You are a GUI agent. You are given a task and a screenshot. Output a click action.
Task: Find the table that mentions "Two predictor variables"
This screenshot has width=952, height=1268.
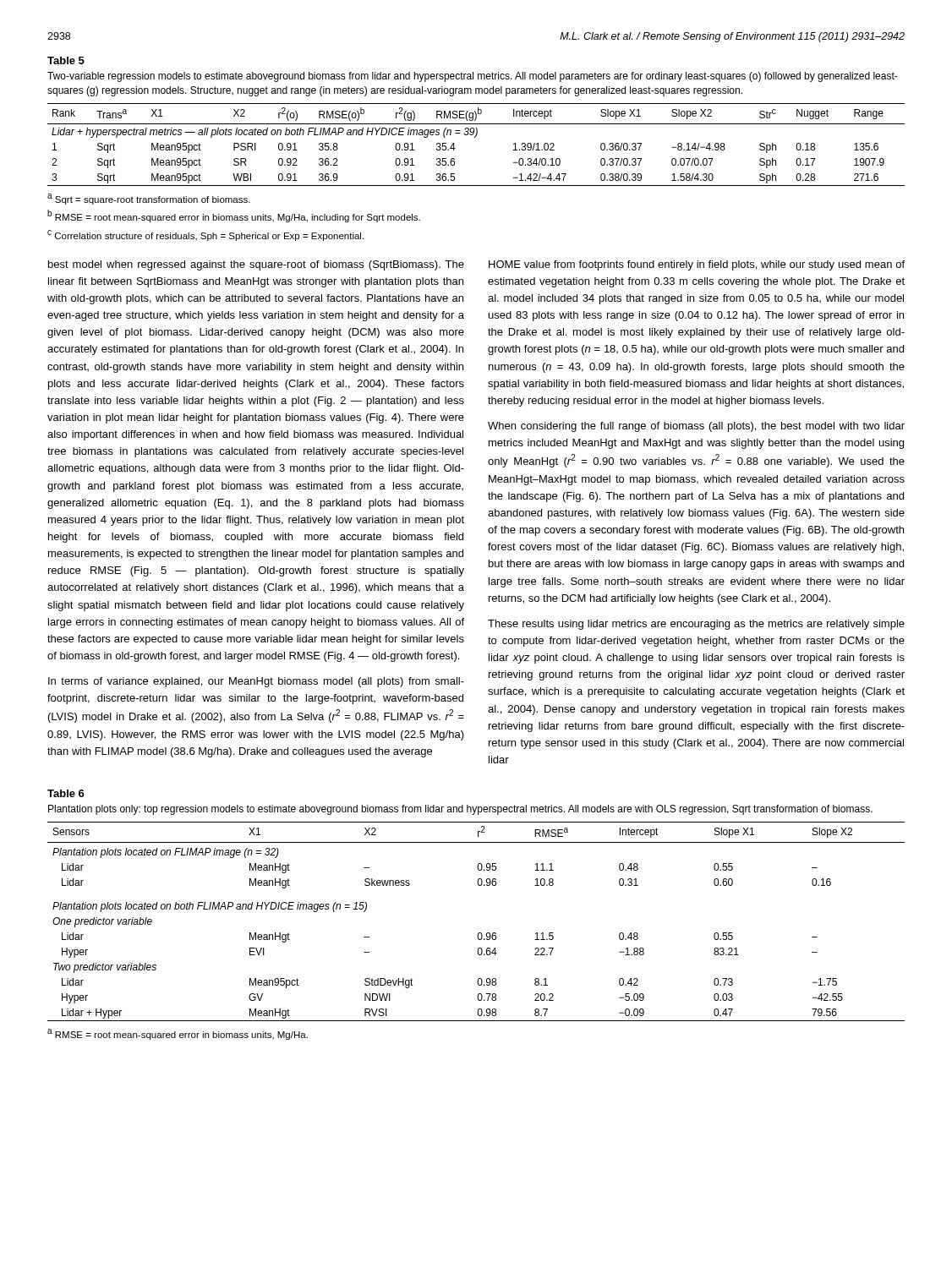pos(476,921)
